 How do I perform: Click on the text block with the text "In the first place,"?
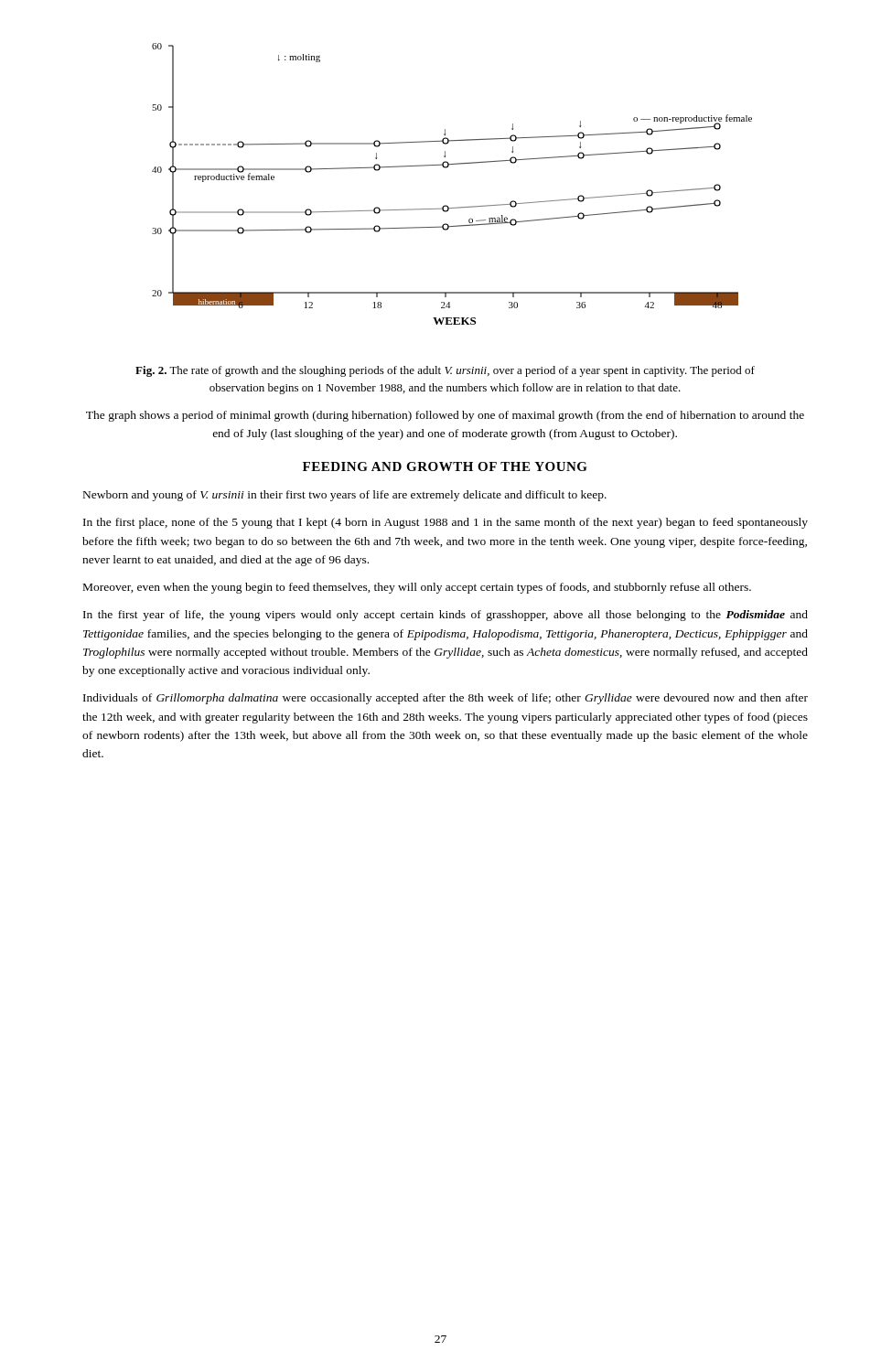[445, 541]
